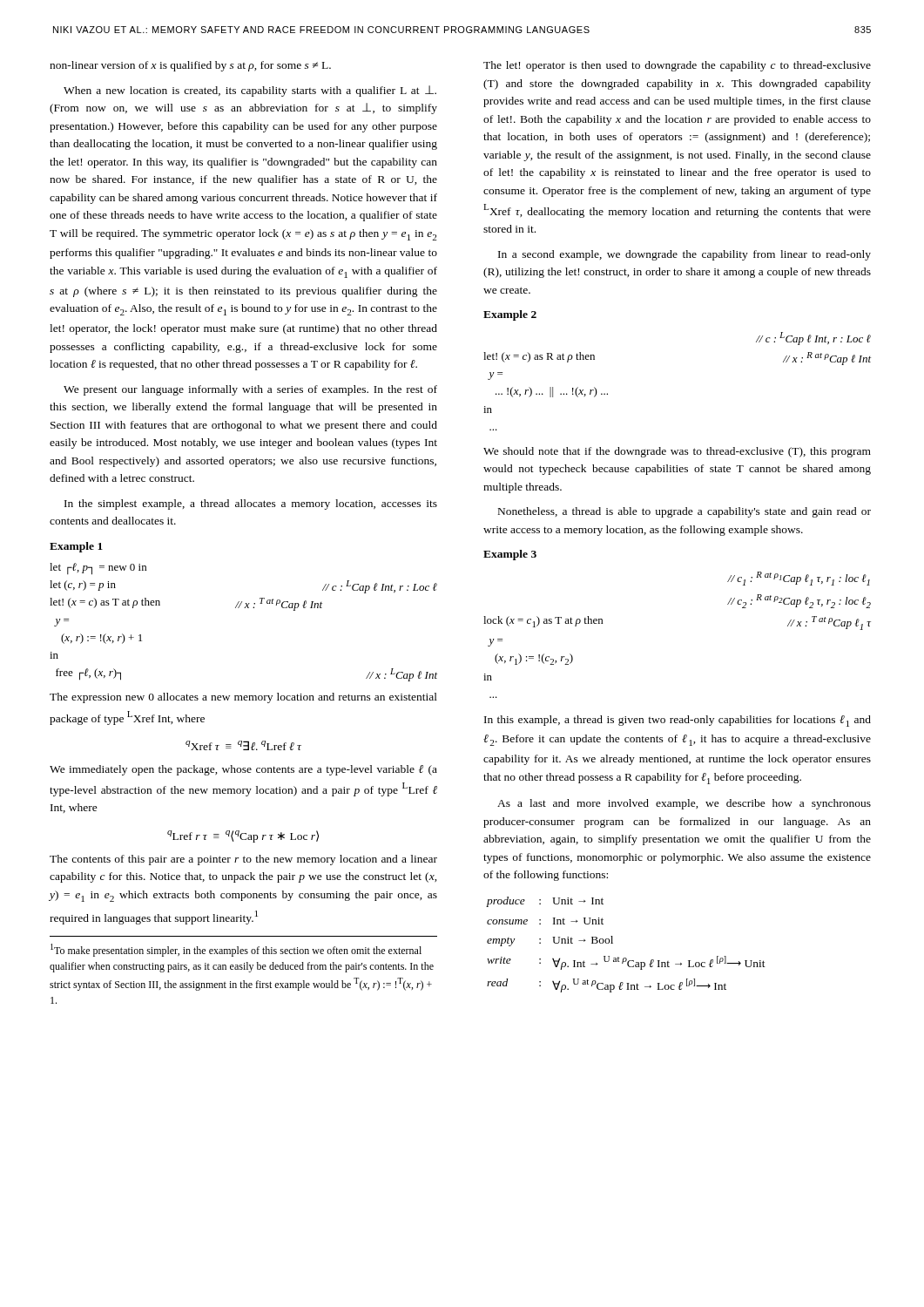Point to the passage starting "The expression new 0 allocates a new"

(x=243, y=708)
